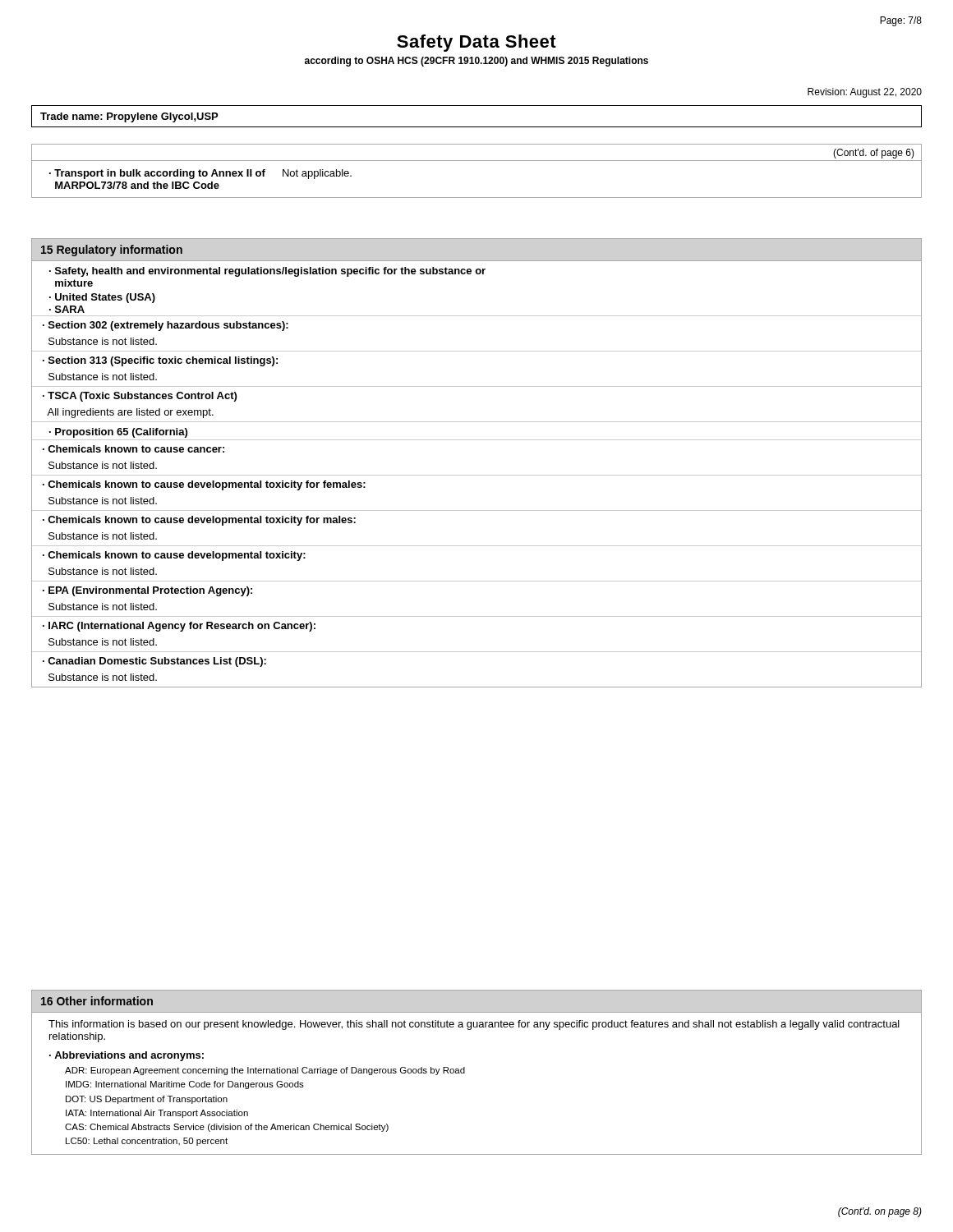The height and width of the screenshot is (1232, 953).
Task: Navigate to the text starting "IMDG: International Maritime Code for"
Action: point(184,1084)
